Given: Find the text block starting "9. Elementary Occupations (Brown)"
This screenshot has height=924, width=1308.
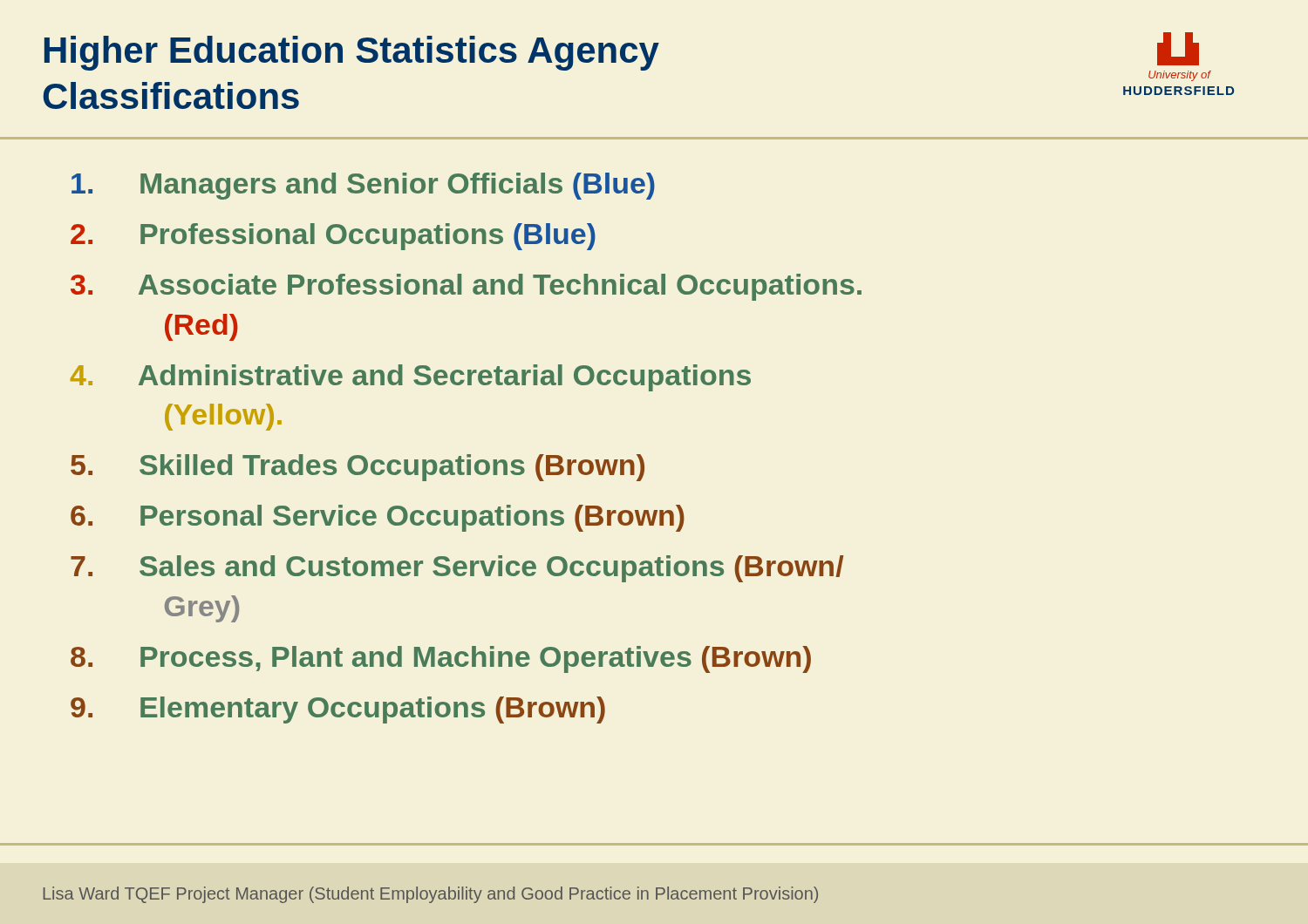Looking at the screenshot, I should [x=338, y=708].
